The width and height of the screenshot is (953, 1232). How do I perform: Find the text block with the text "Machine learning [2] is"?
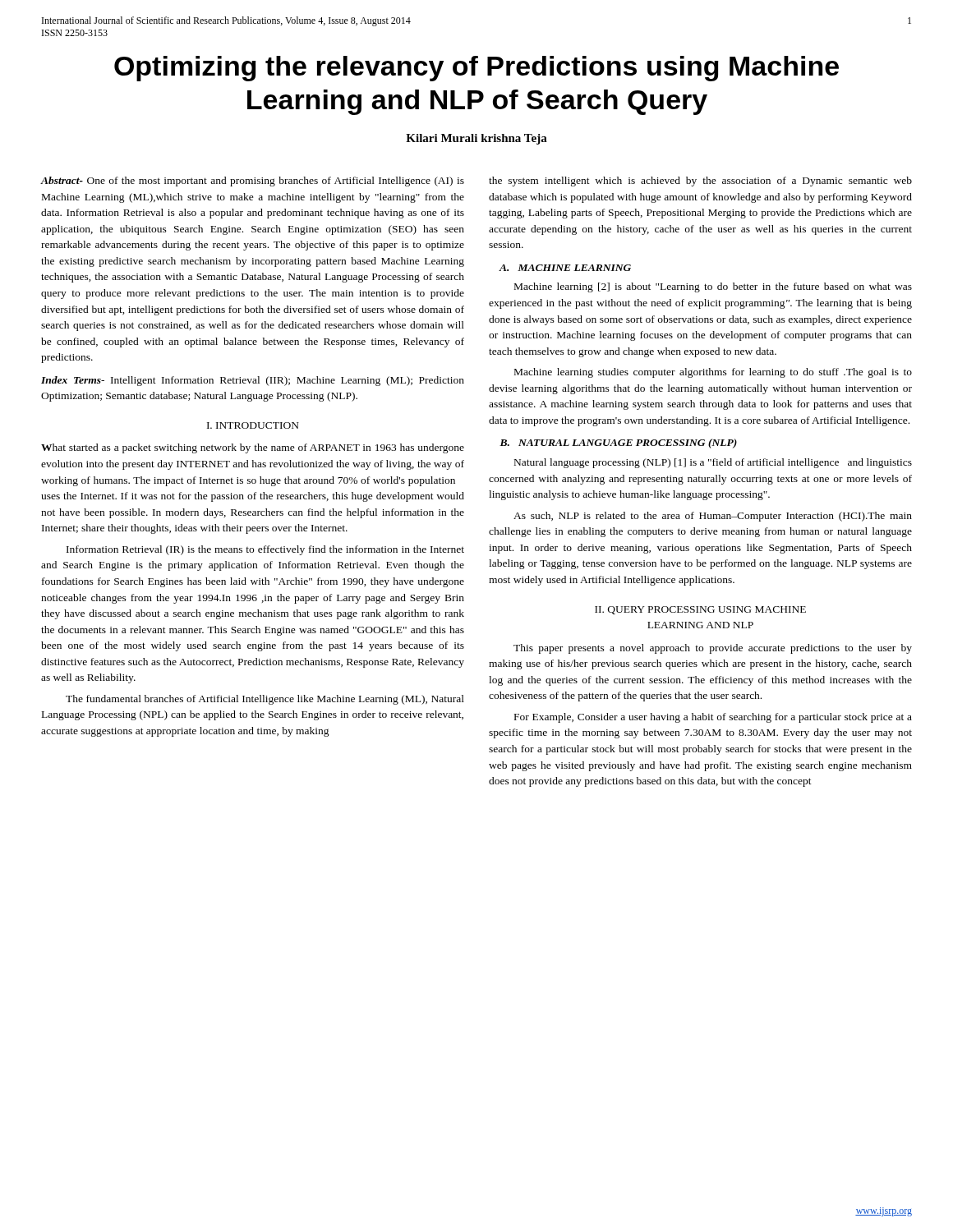click(x=700, y=319)
